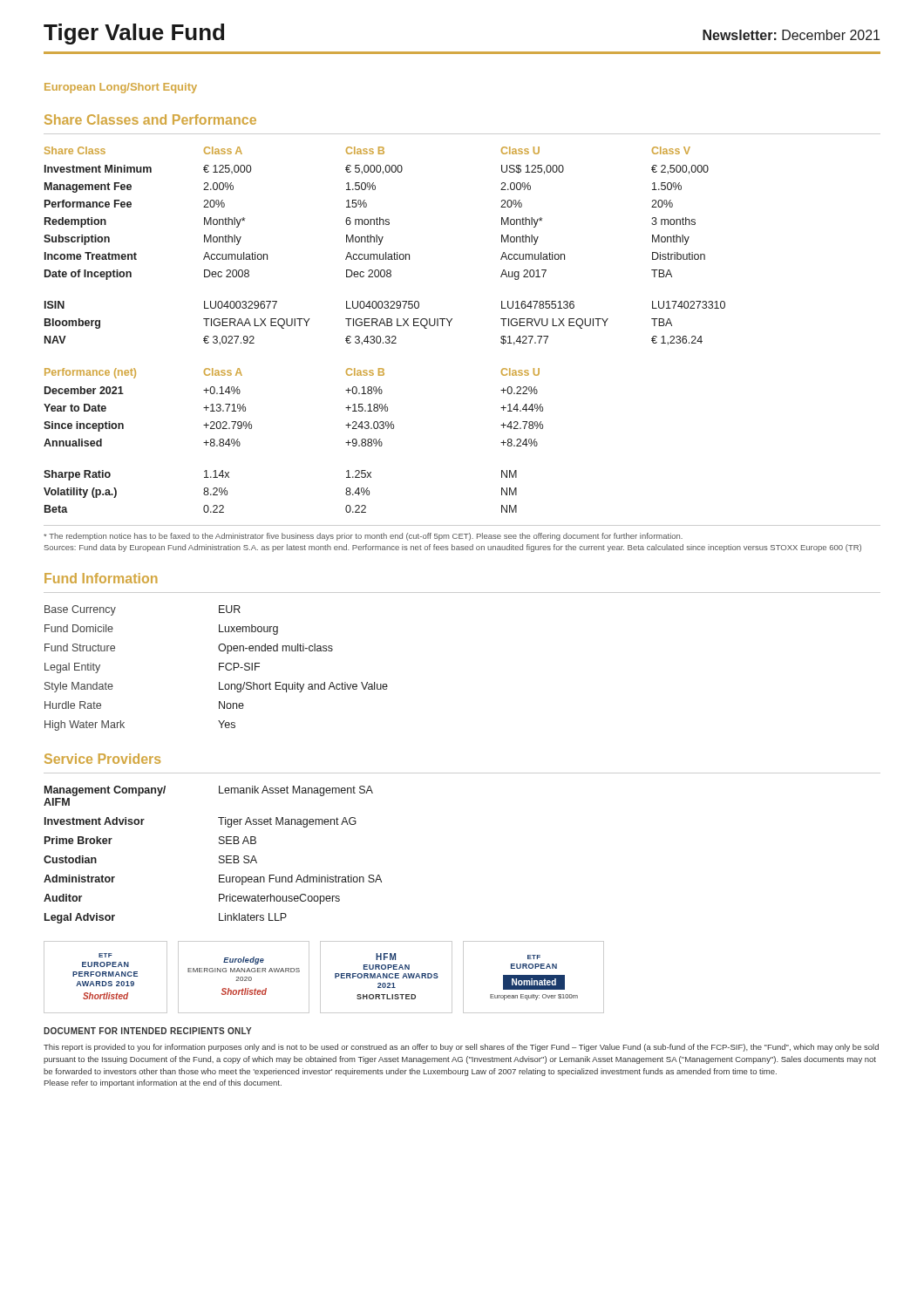Point to the text starting "DOCUMENT FOR INTENDED"
The width and height of the screenshot is (924, 1308).
148,1031
